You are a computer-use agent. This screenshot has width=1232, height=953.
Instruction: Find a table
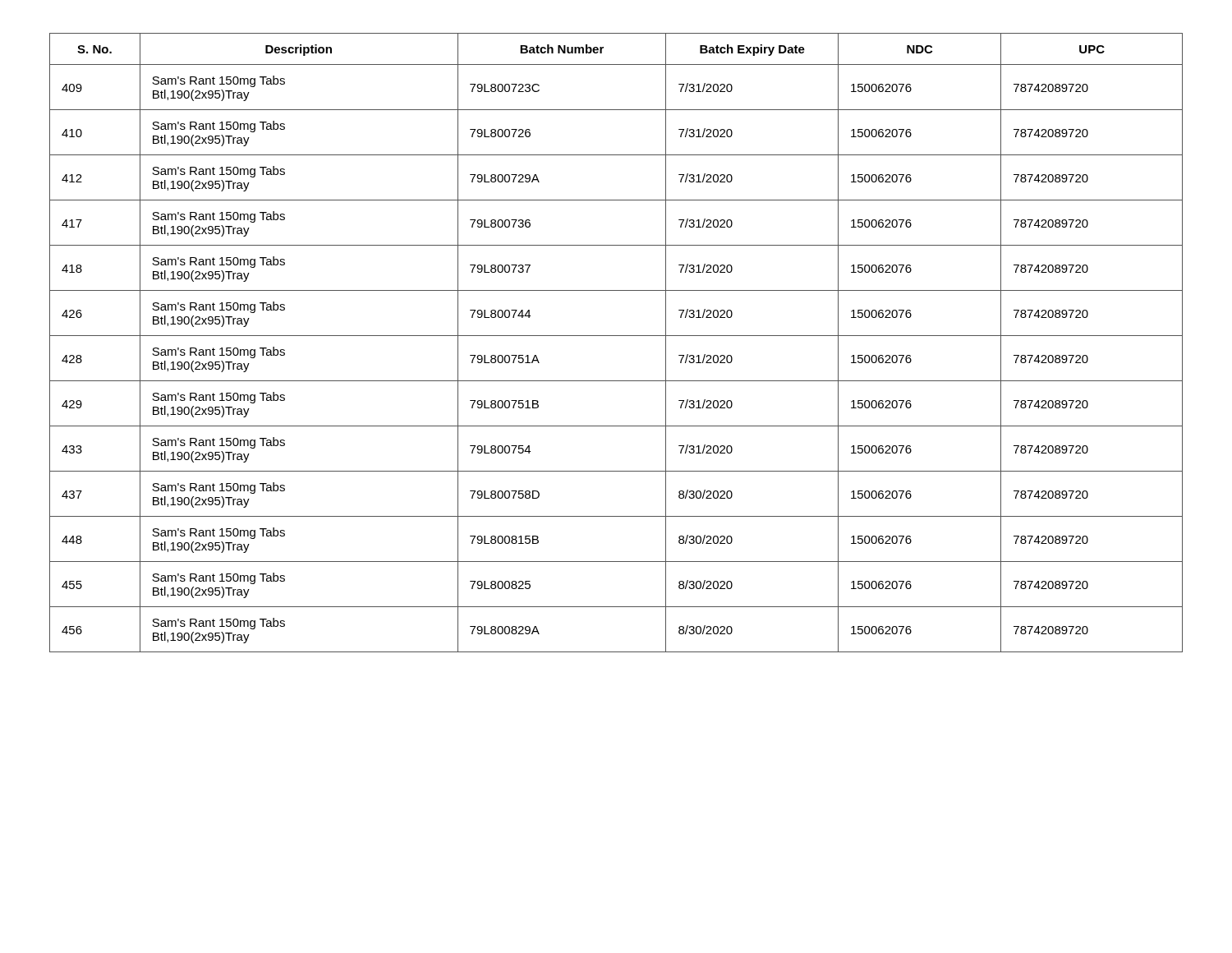pyautogui.click(x=616, y=343)
